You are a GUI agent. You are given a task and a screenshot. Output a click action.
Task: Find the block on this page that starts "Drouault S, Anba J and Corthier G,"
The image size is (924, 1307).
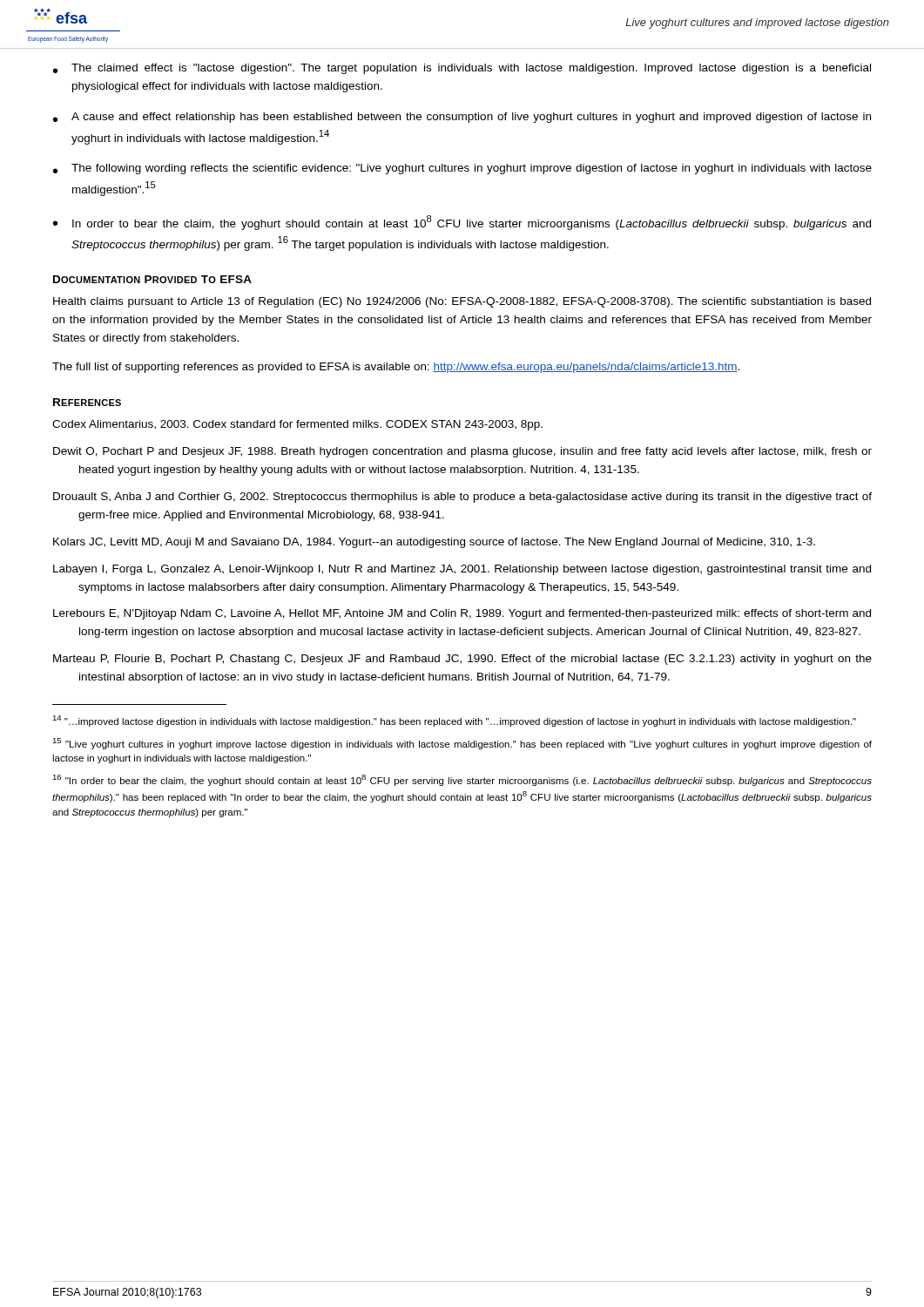(462, 505)
